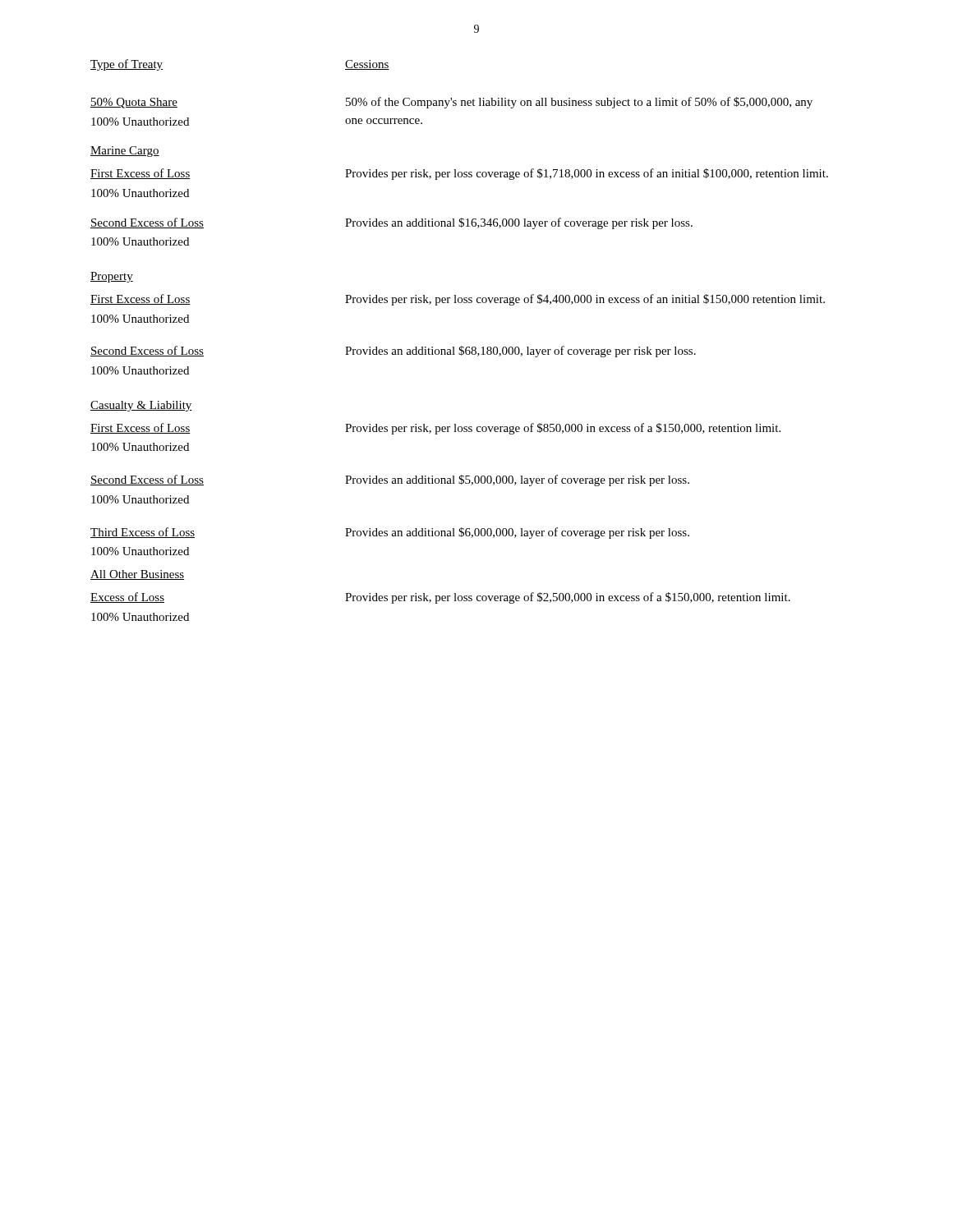Locate the text "All Other Business"
Screen dimensions: 1232x953
137,575
